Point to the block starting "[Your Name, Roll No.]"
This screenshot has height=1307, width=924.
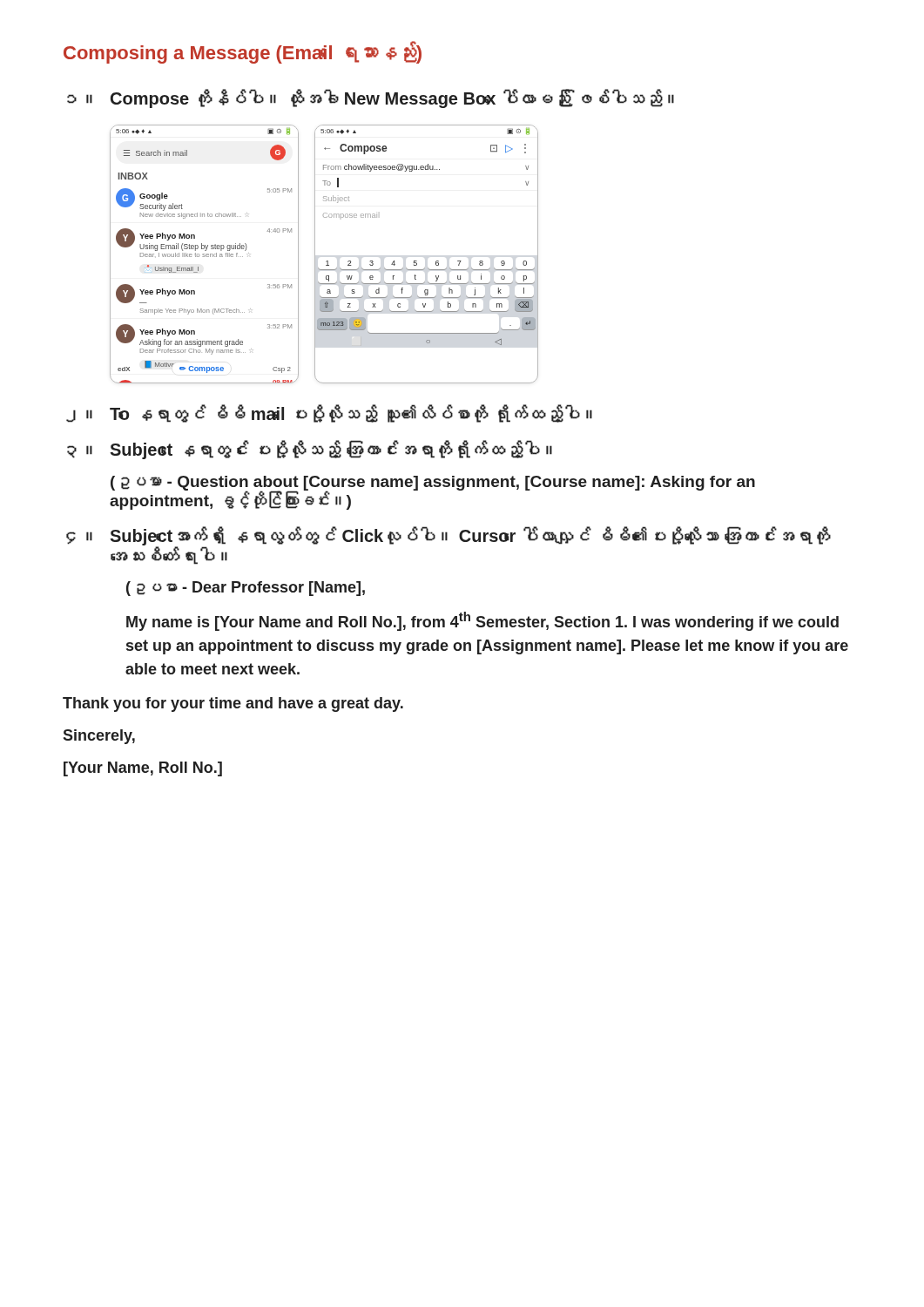pos(143,768)
